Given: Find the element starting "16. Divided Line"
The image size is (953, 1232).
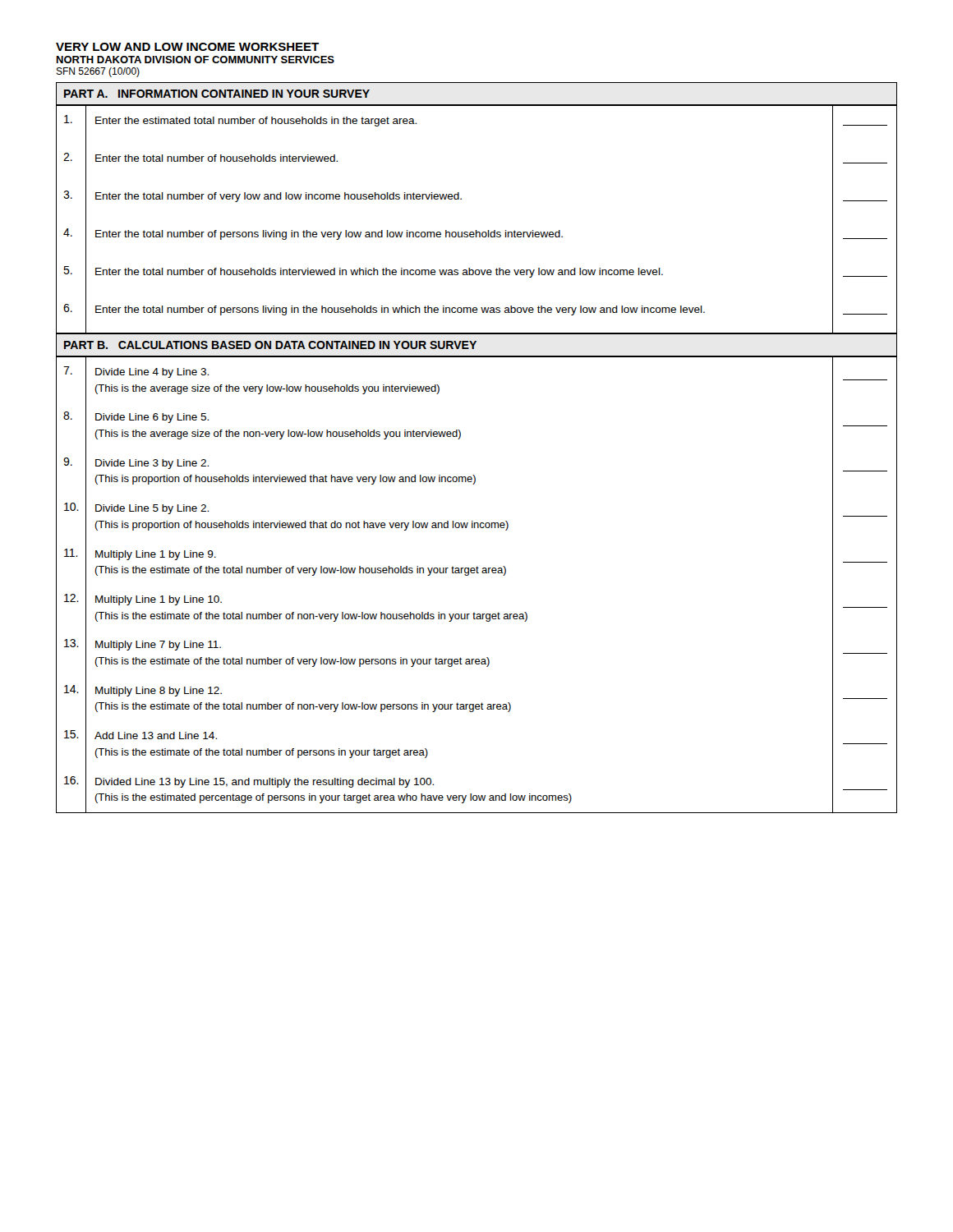Looking at the screenshot, I should click(476, 790).
